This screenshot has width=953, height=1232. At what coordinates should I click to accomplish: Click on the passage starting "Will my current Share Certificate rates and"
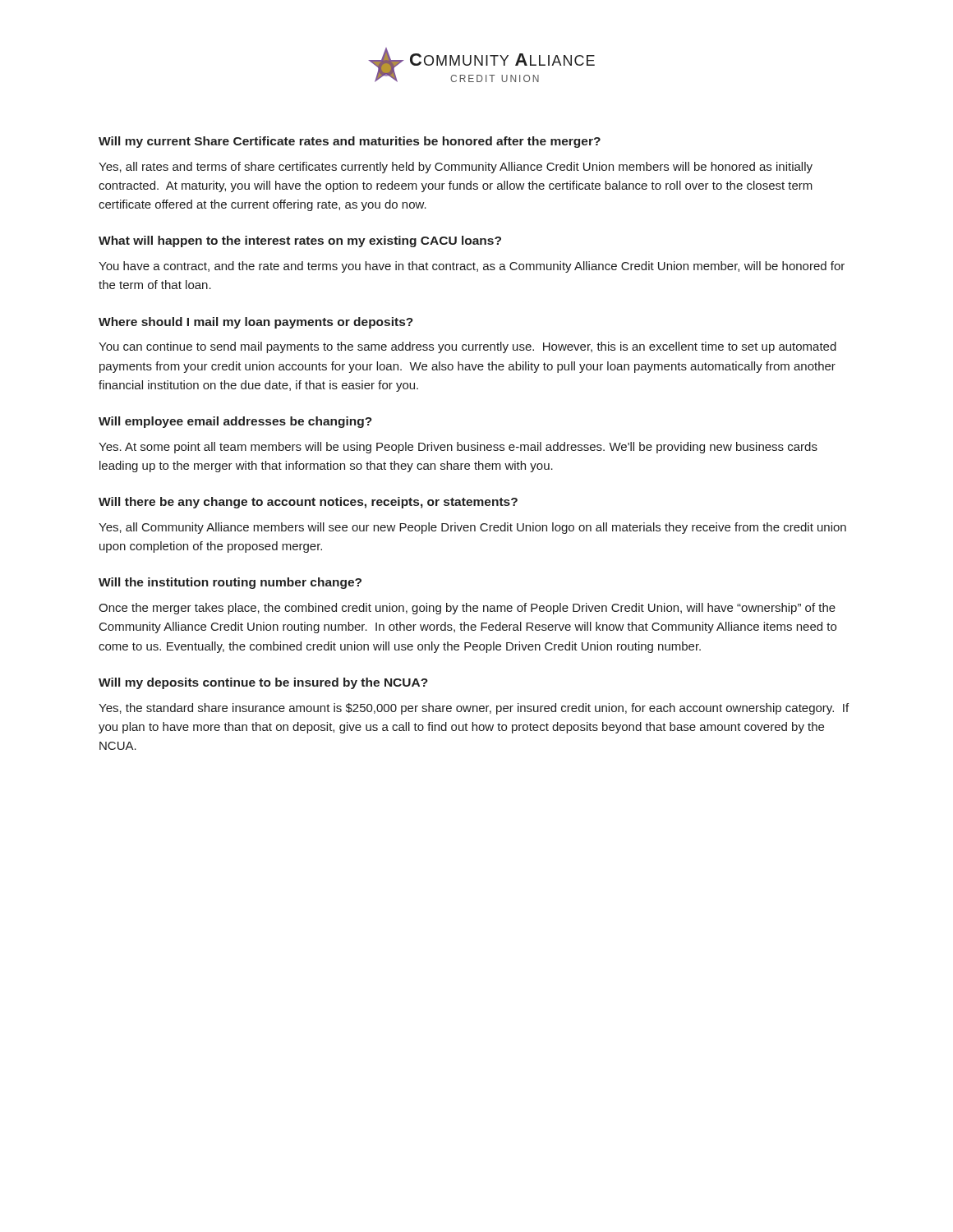tap(350, 141)
